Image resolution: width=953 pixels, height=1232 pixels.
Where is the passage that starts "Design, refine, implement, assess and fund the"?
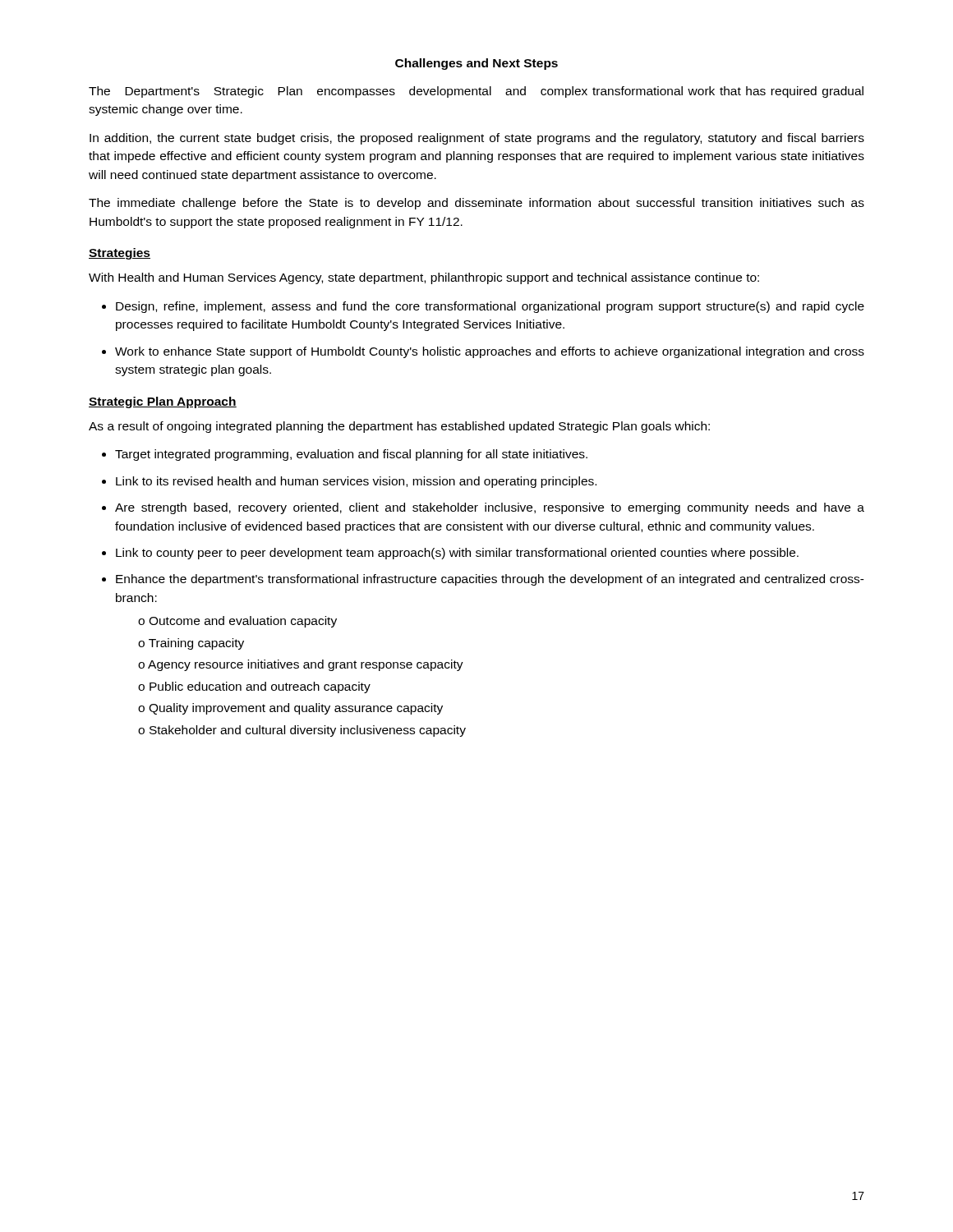[490, 315]
